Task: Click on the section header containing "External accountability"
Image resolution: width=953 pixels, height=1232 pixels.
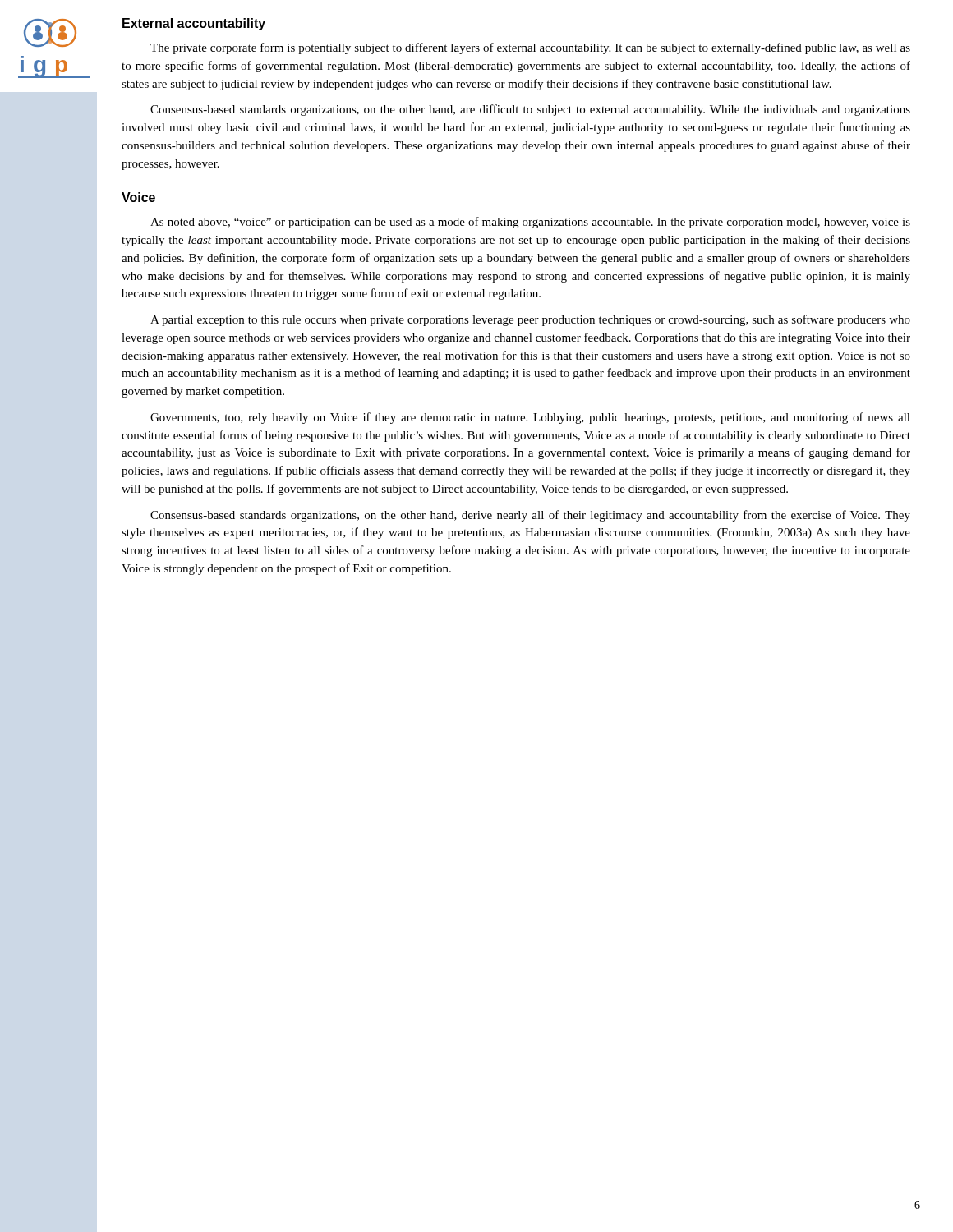Action: 194,23
